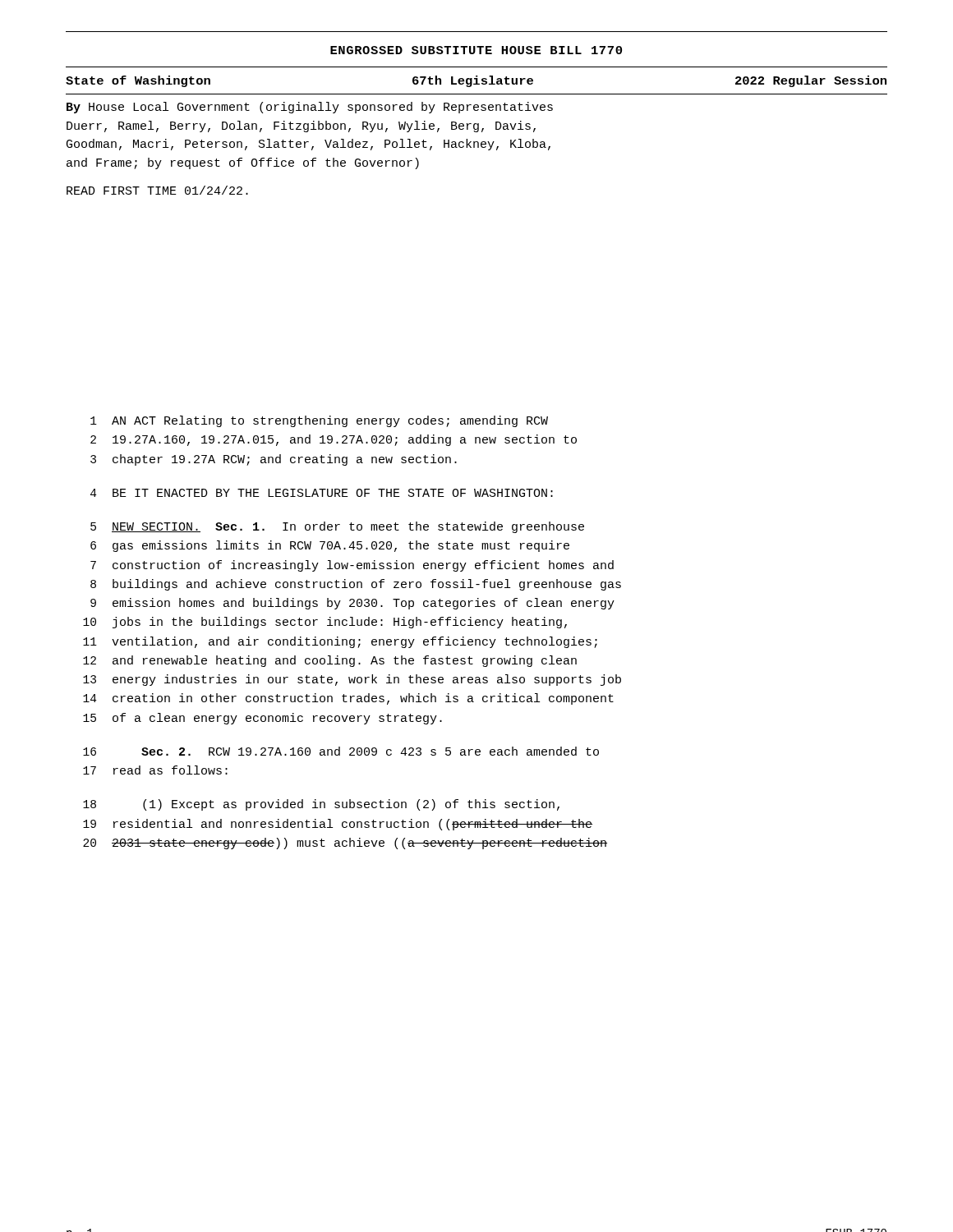Viewport: 953px width, 1232px height.
Task: Locate the title
Action: coord(476,51)
